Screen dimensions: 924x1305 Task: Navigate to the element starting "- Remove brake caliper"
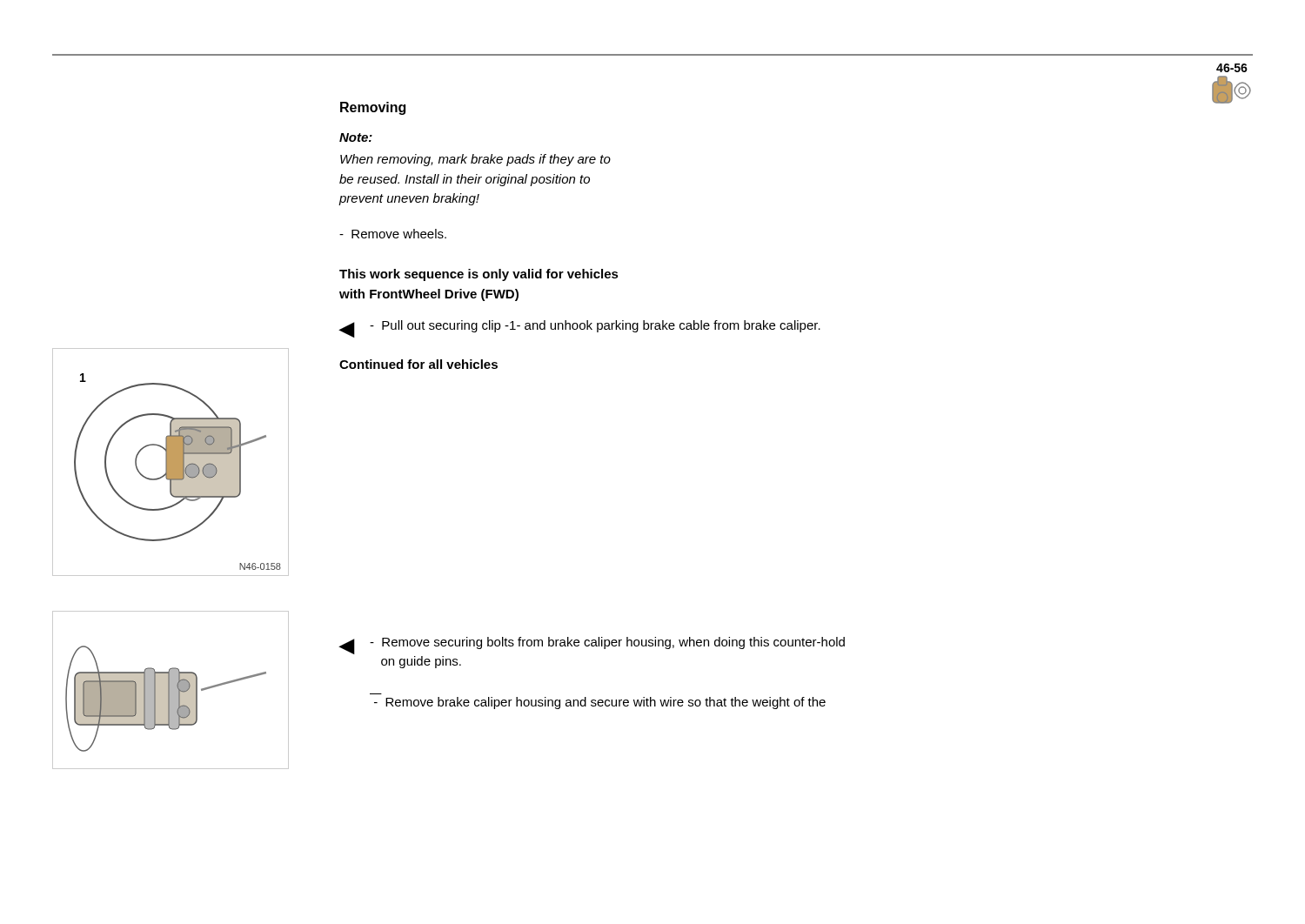coord(598,701)
